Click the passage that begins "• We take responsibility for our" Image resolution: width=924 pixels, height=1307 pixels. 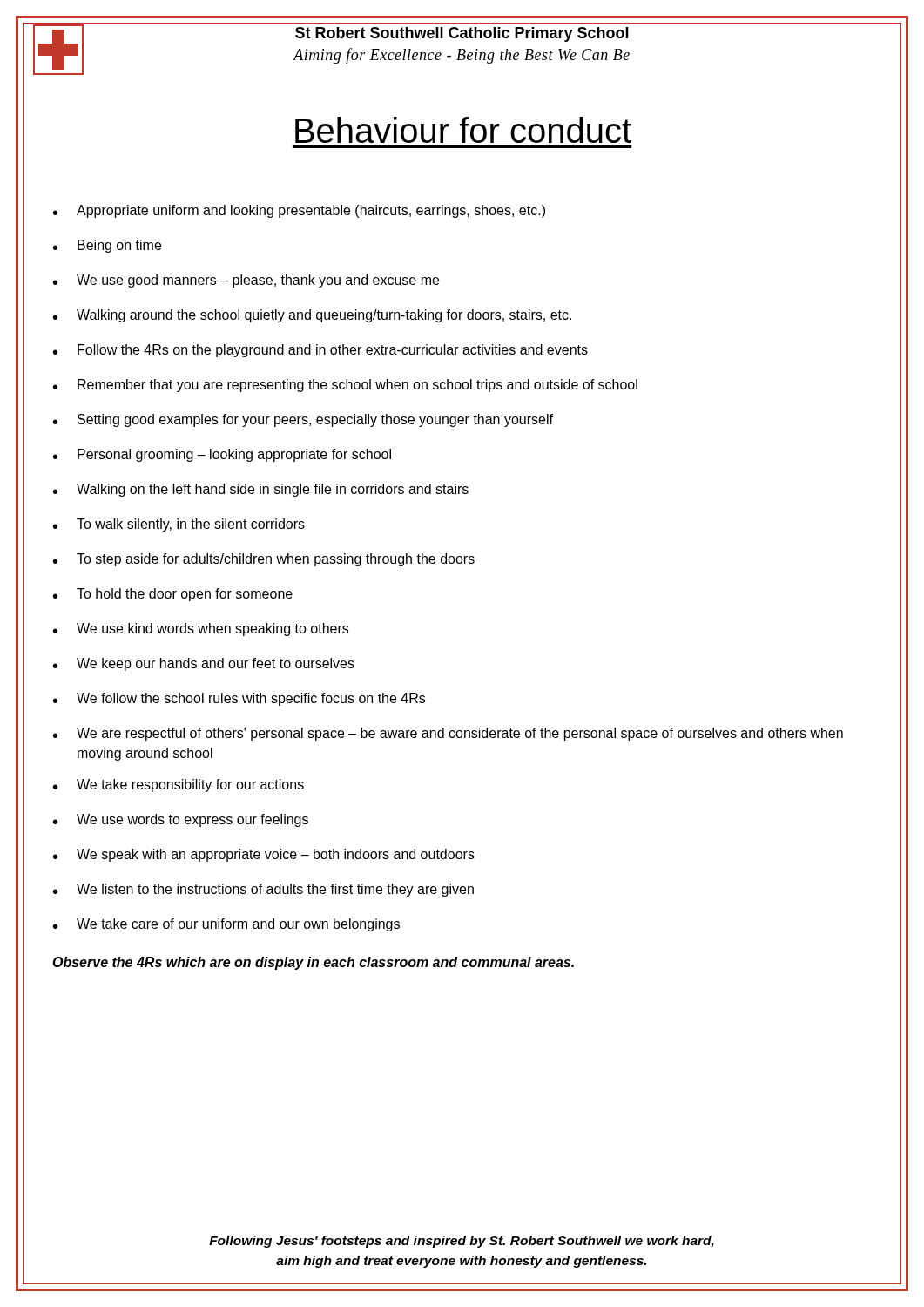pos(179,786)
